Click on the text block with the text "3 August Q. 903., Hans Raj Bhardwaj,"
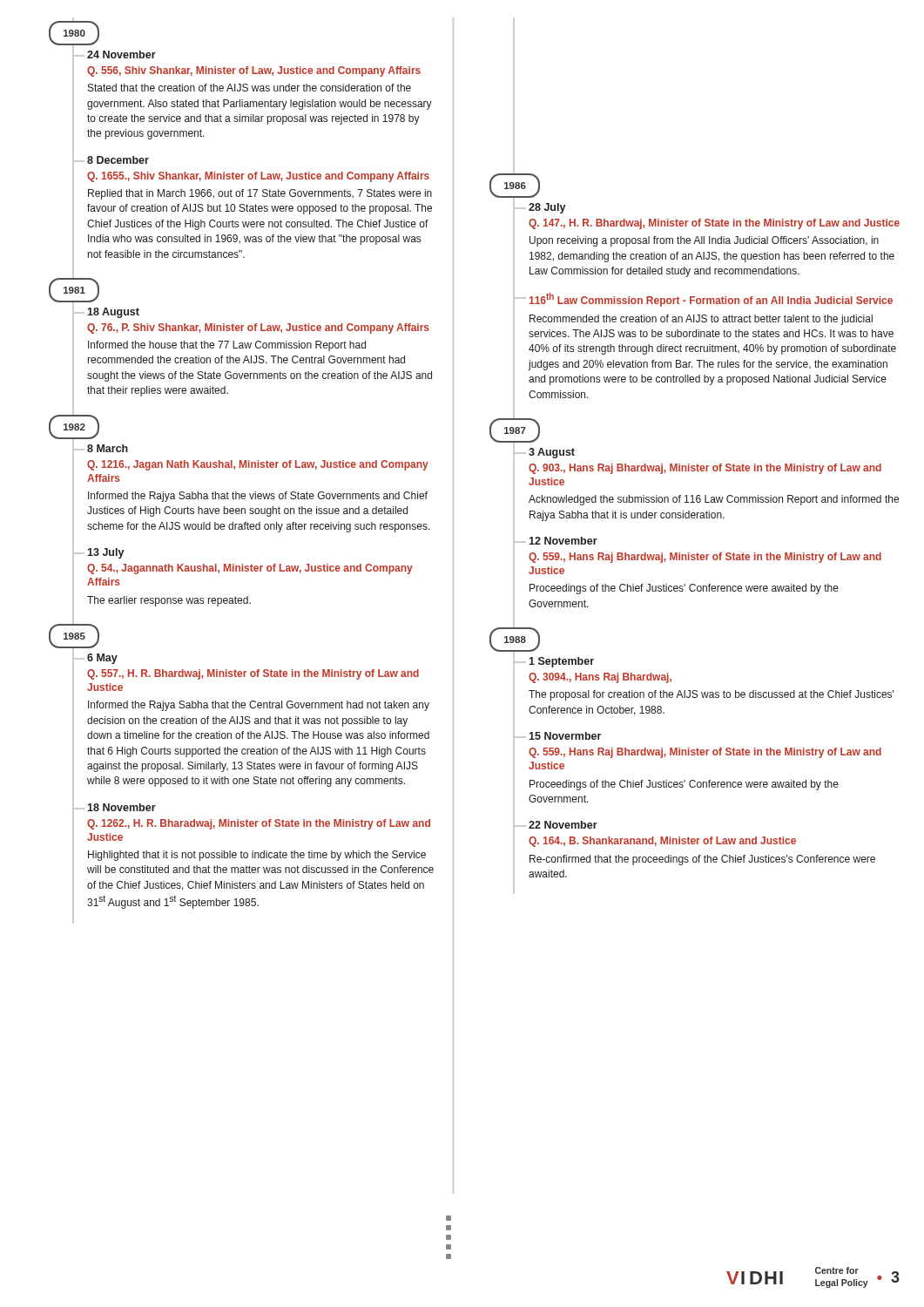Viewport: 924px width, 1307px height. [552, 453]
